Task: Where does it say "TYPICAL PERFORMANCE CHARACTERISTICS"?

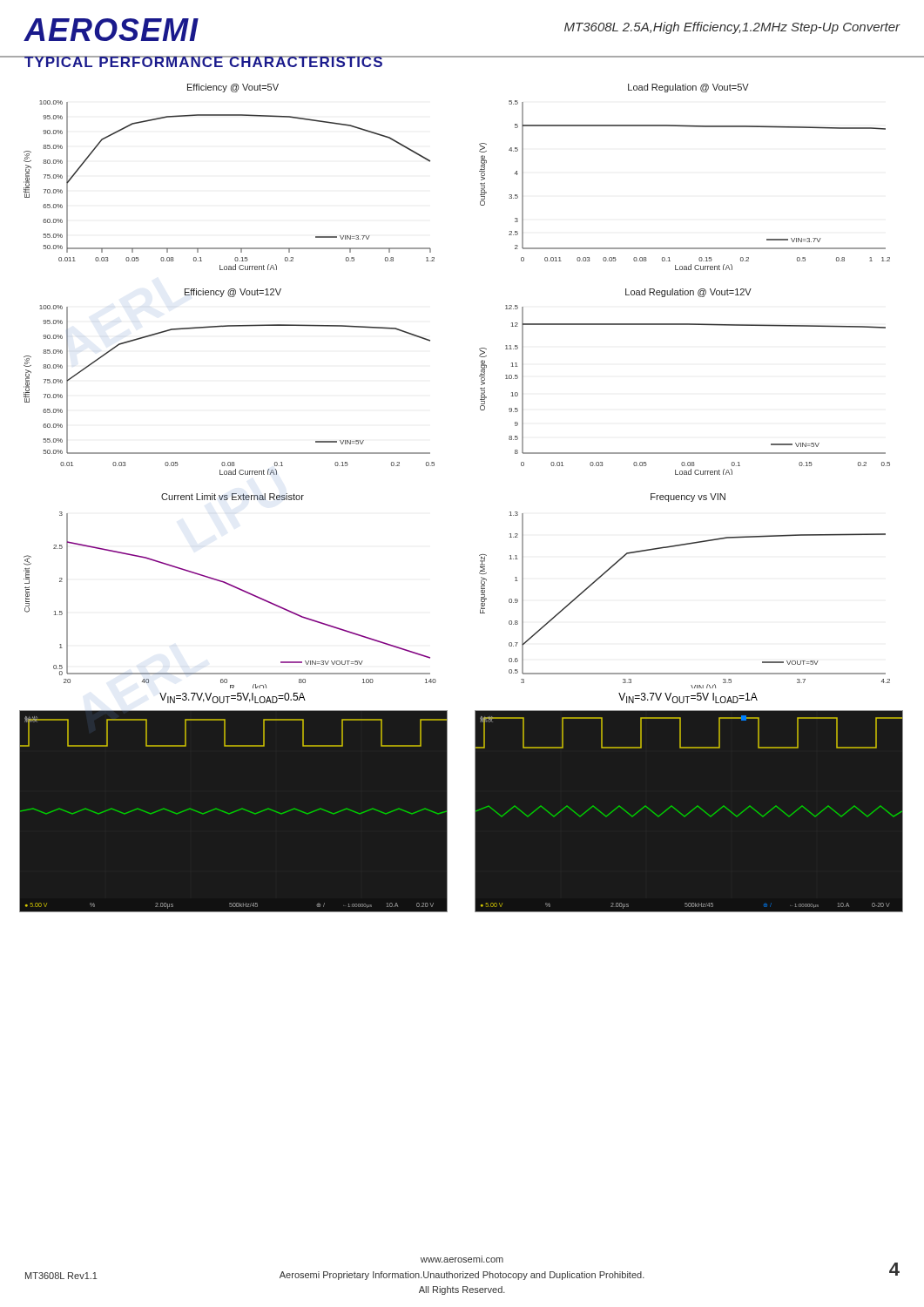Action: point(204,62)
